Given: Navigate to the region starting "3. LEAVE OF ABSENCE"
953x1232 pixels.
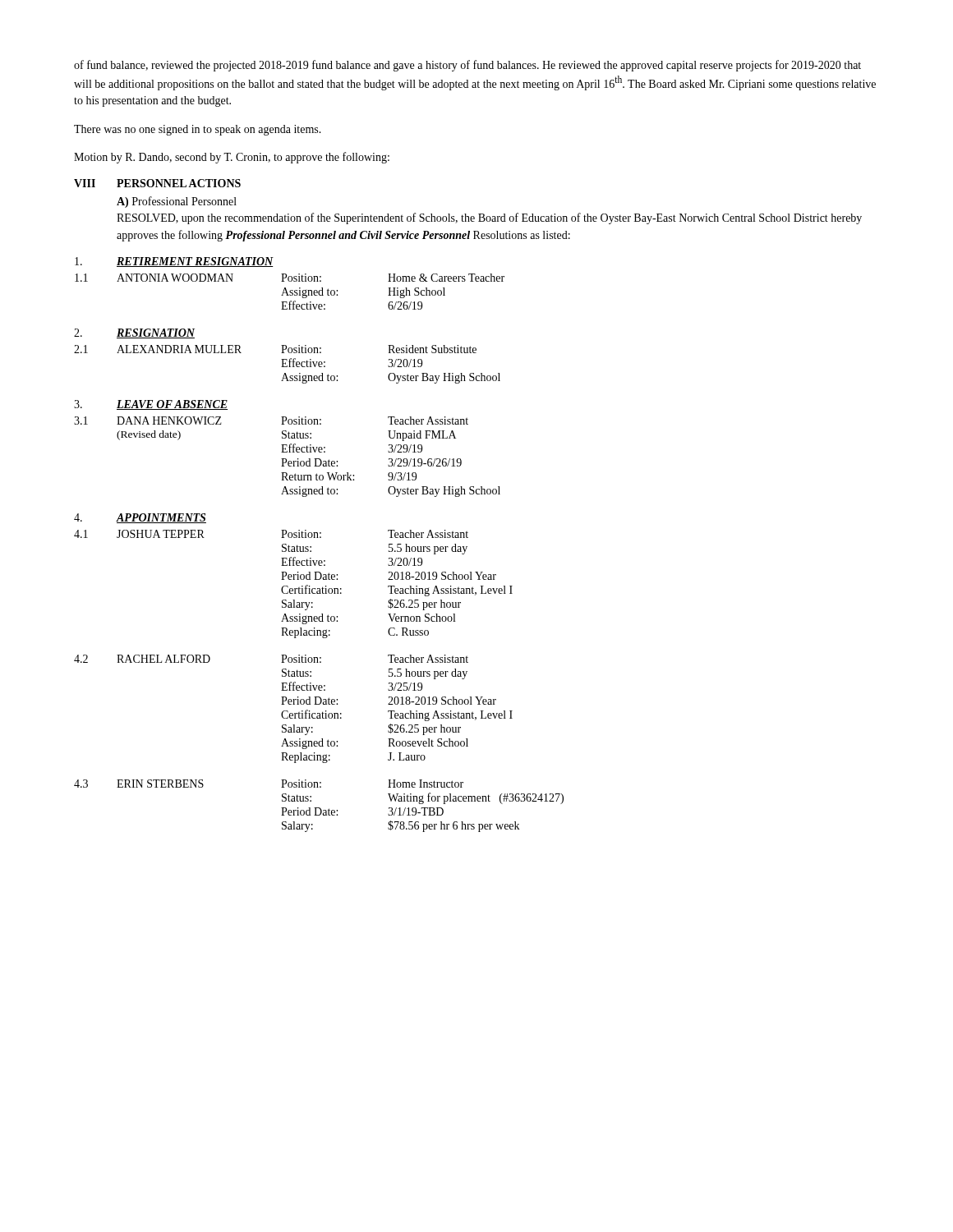Looking at the screenshot, I should pyautogui.click(x=151, y=405).
